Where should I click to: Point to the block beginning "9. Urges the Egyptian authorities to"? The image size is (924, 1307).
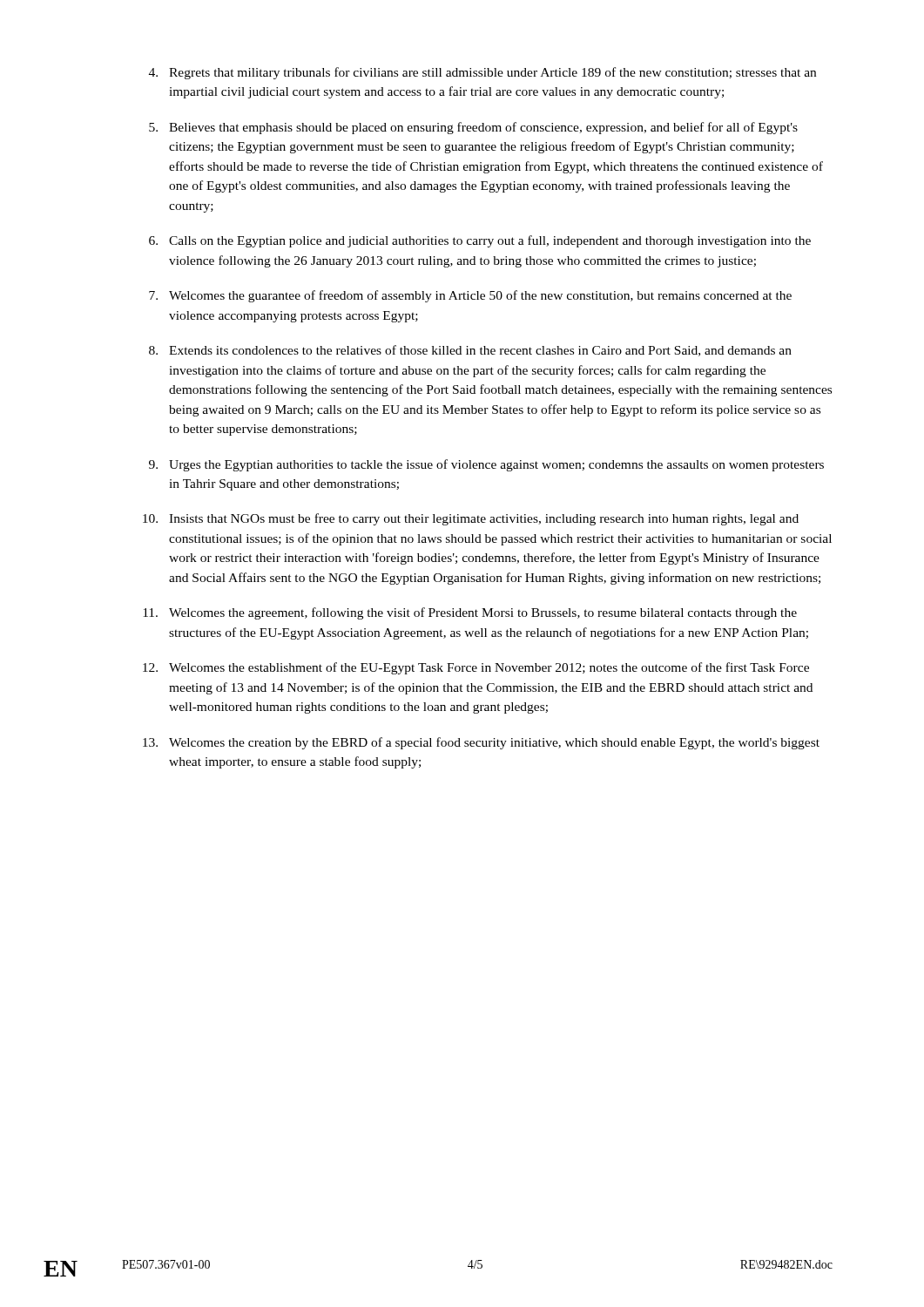pyautogui.click(x=477, y=474)
